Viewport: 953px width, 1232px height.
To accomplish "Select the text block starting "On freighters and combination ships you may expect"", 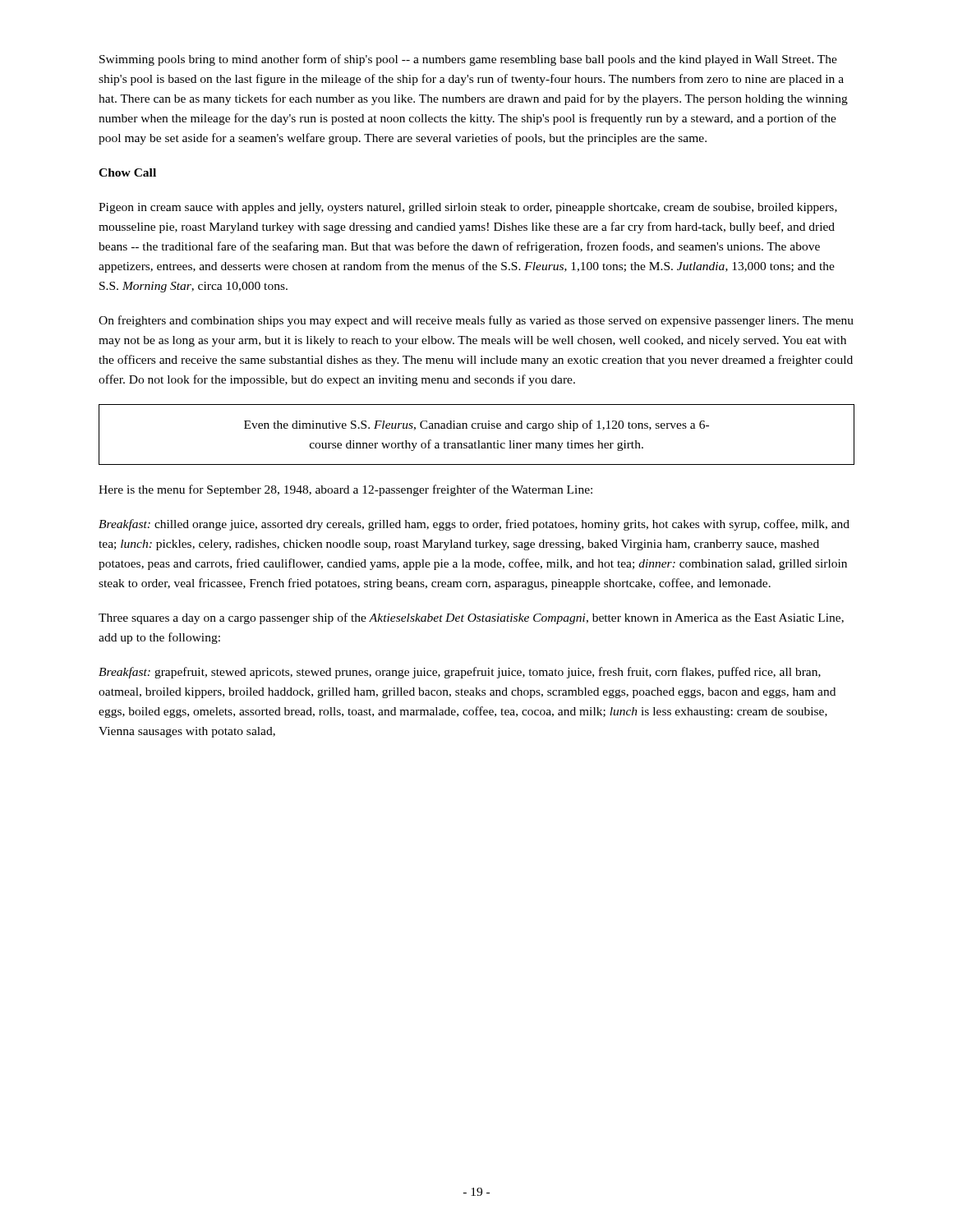I will tap(476, 350).
